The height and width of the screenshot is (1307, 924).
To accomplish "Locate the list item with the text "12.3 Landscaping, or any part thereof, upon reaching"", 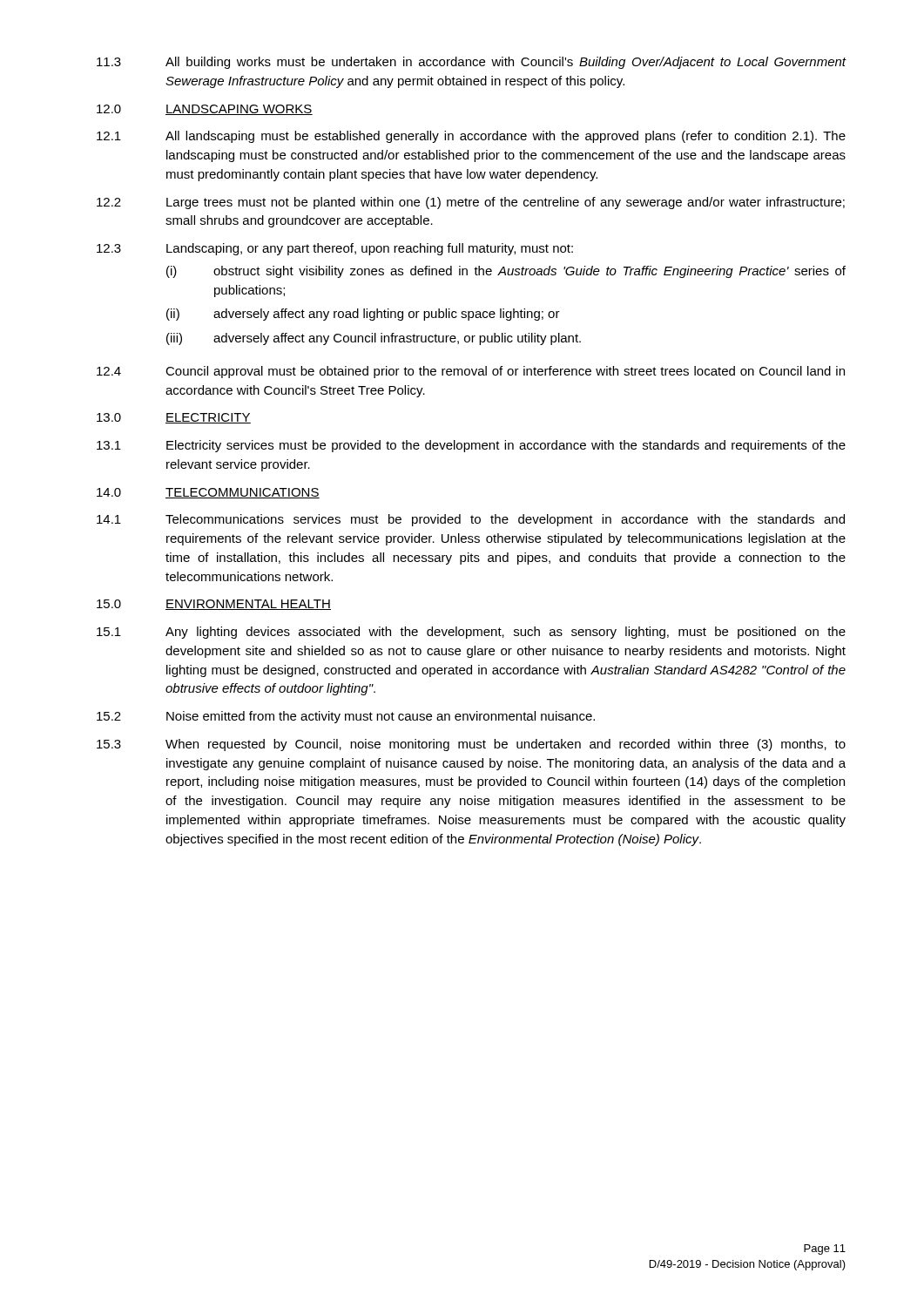I will [335, 249].
